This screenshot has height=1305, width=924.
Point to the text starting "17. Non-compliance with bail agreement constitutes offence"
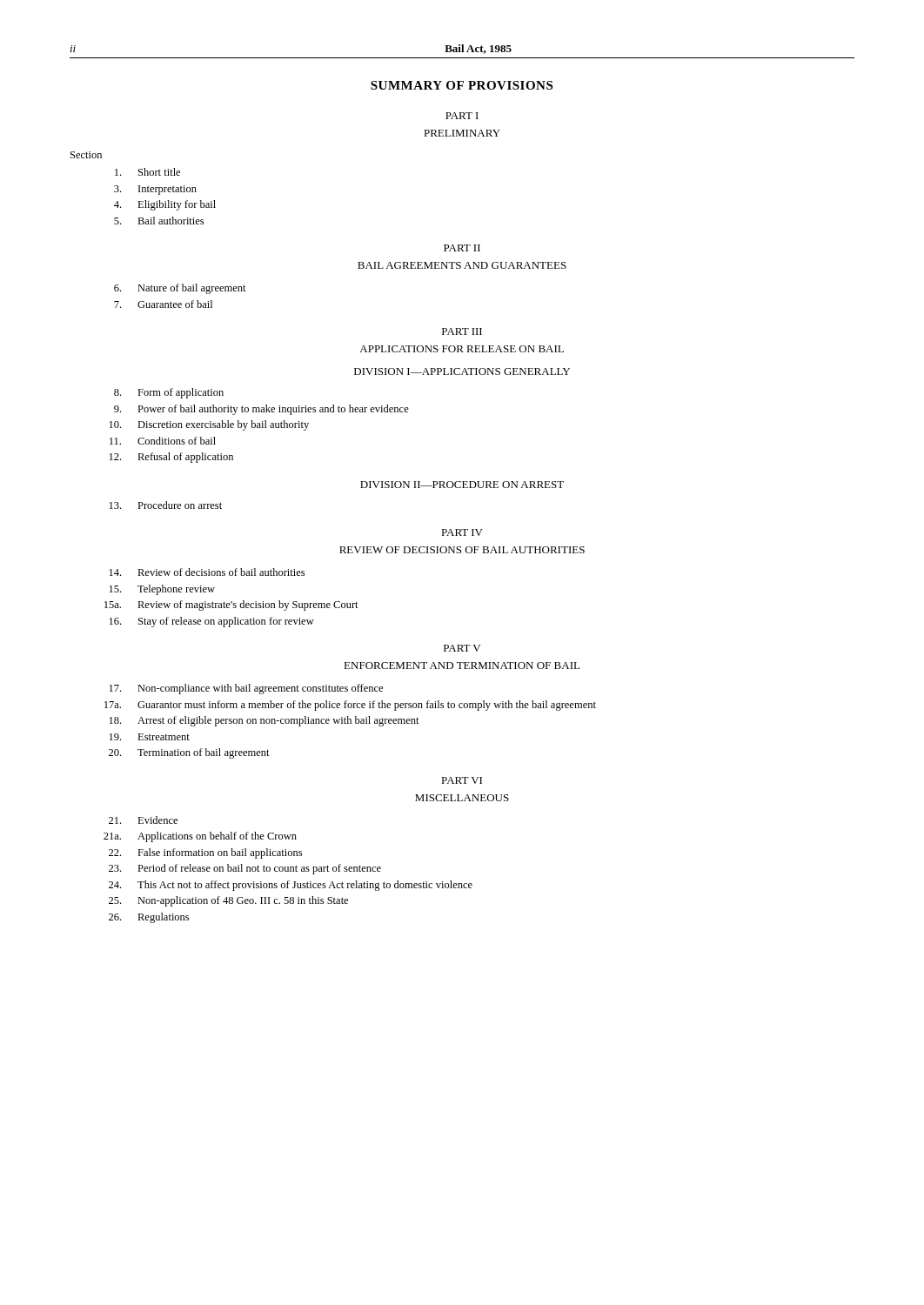click(x=246, y=689)
